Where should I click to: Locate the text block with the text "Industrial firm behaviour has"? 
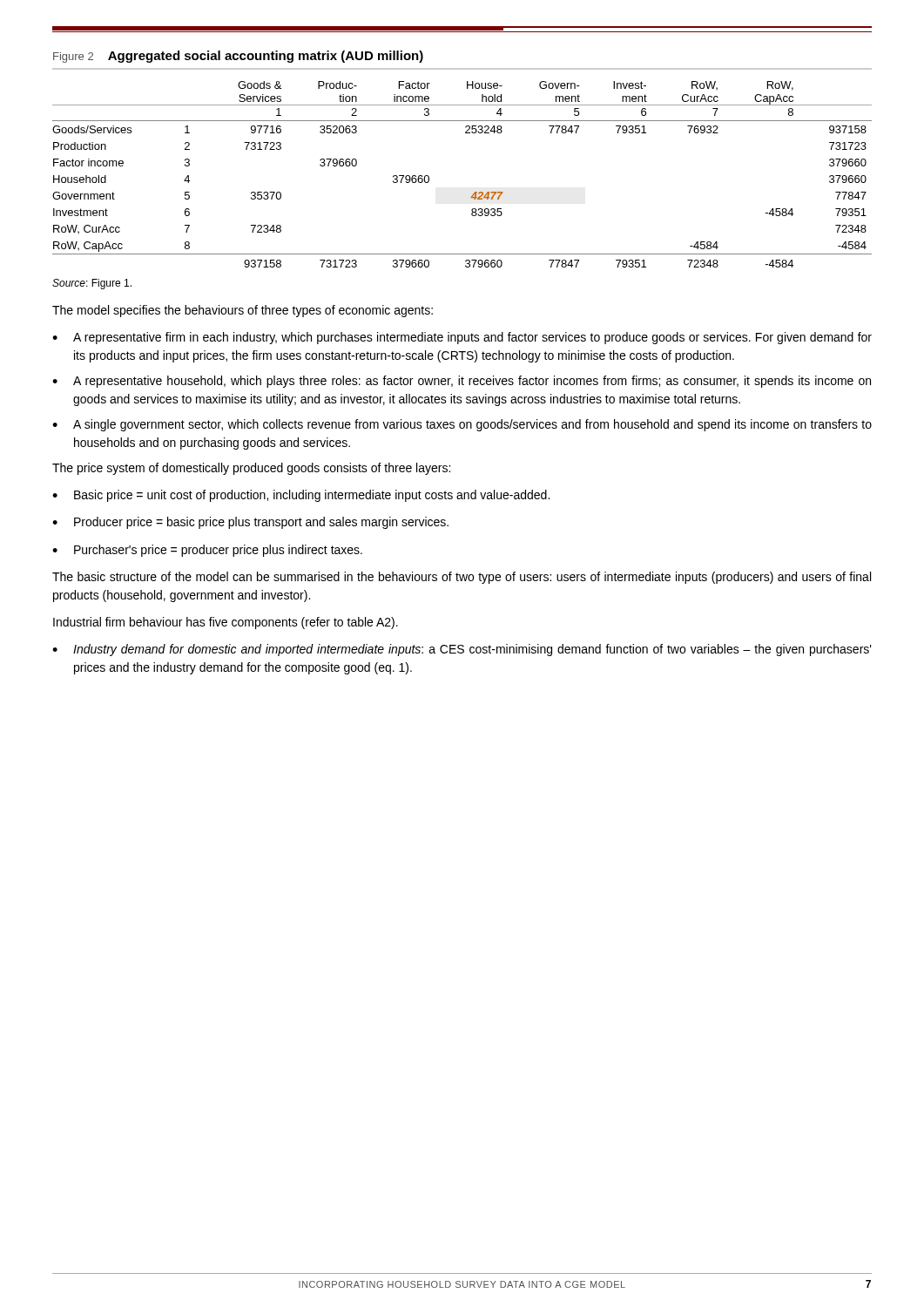225,622
